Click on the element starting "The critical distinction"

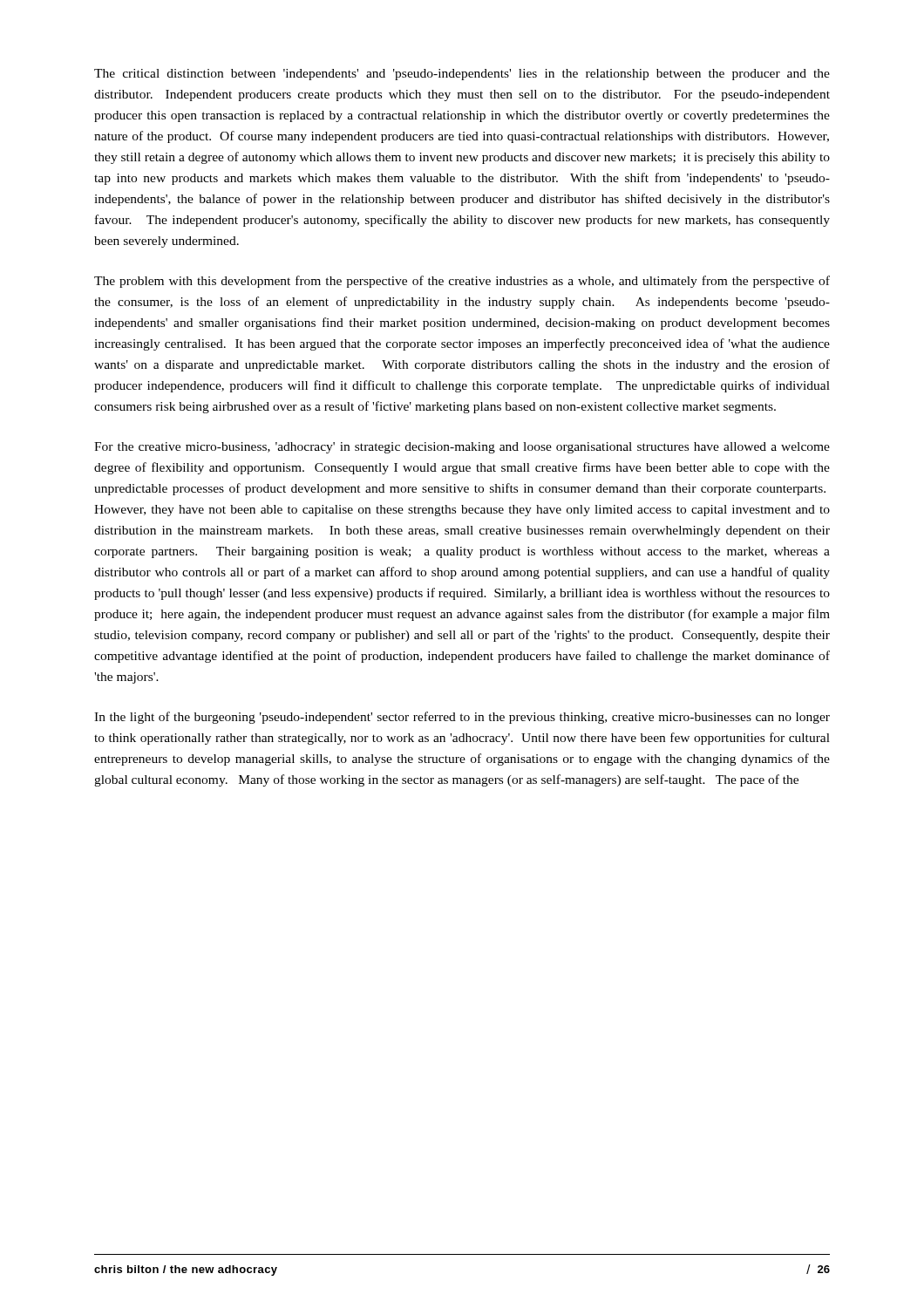pyautogui.click(x=462, y=157)
